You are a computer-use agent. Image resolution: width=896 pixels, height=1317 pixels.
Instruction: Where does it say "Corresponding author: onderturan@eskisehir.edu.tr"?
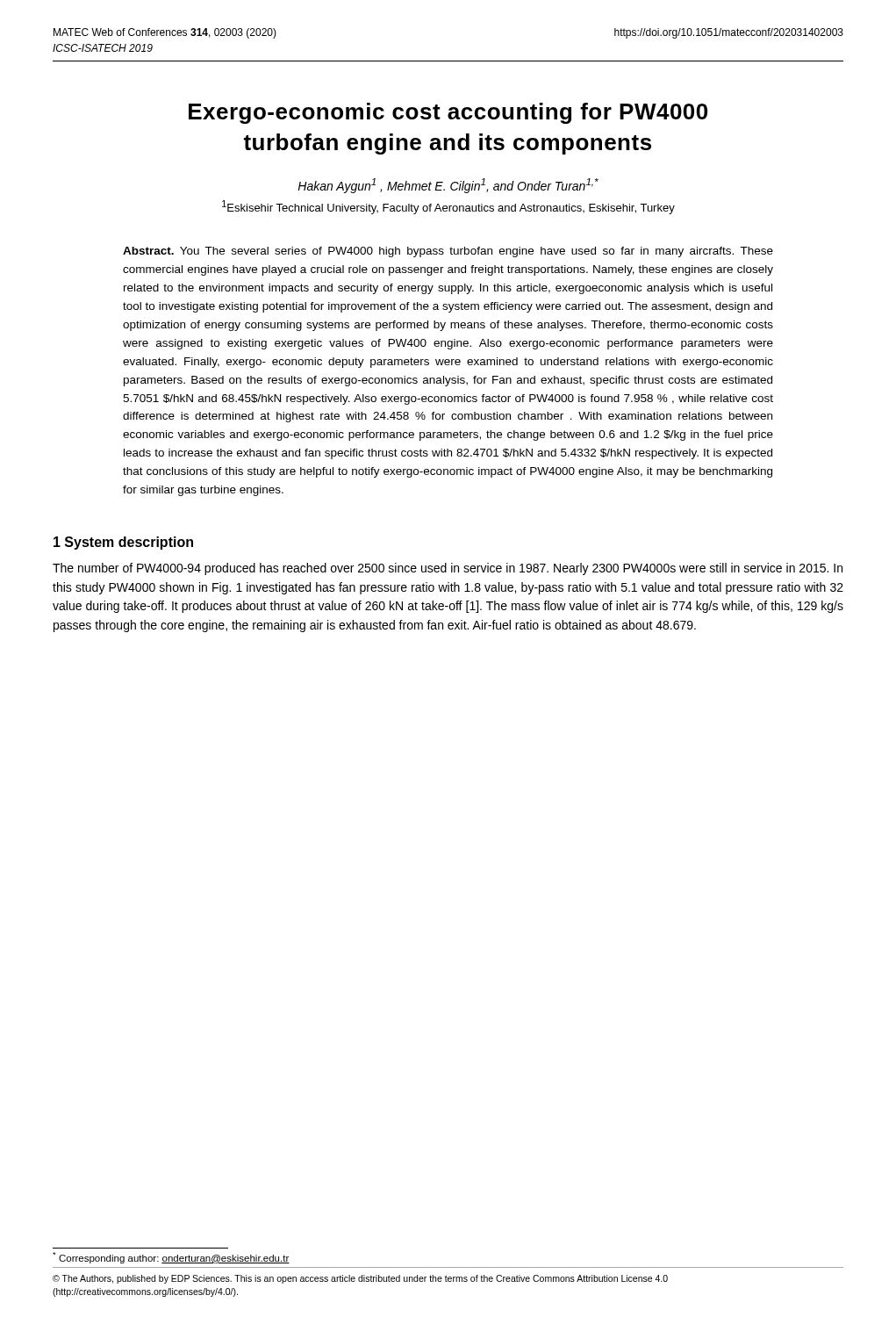[171, 1256]
